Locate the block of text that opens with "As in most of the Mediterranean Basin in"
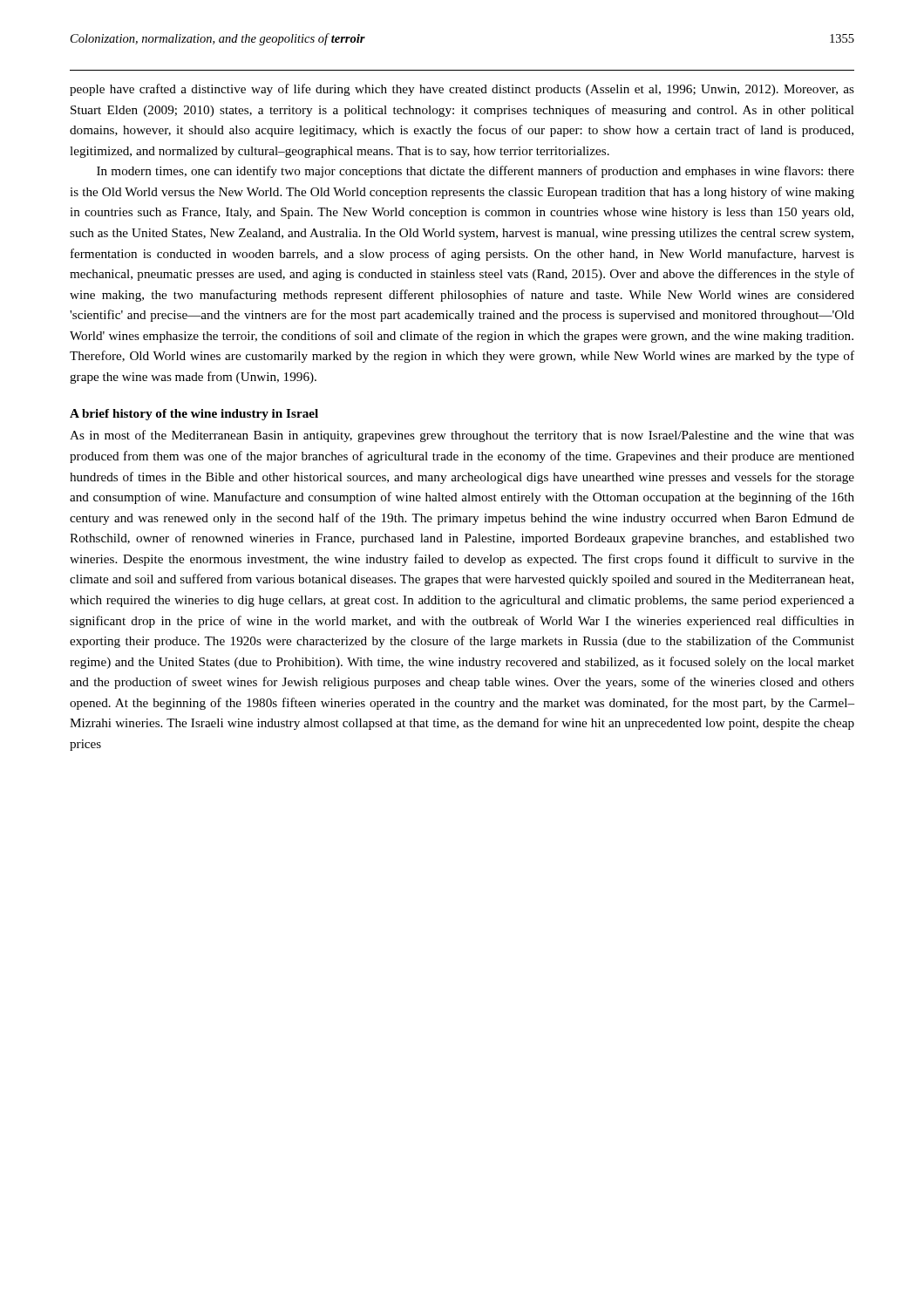Image resolution: width=924 pixels, height=1308 pixels. [462, 589]
